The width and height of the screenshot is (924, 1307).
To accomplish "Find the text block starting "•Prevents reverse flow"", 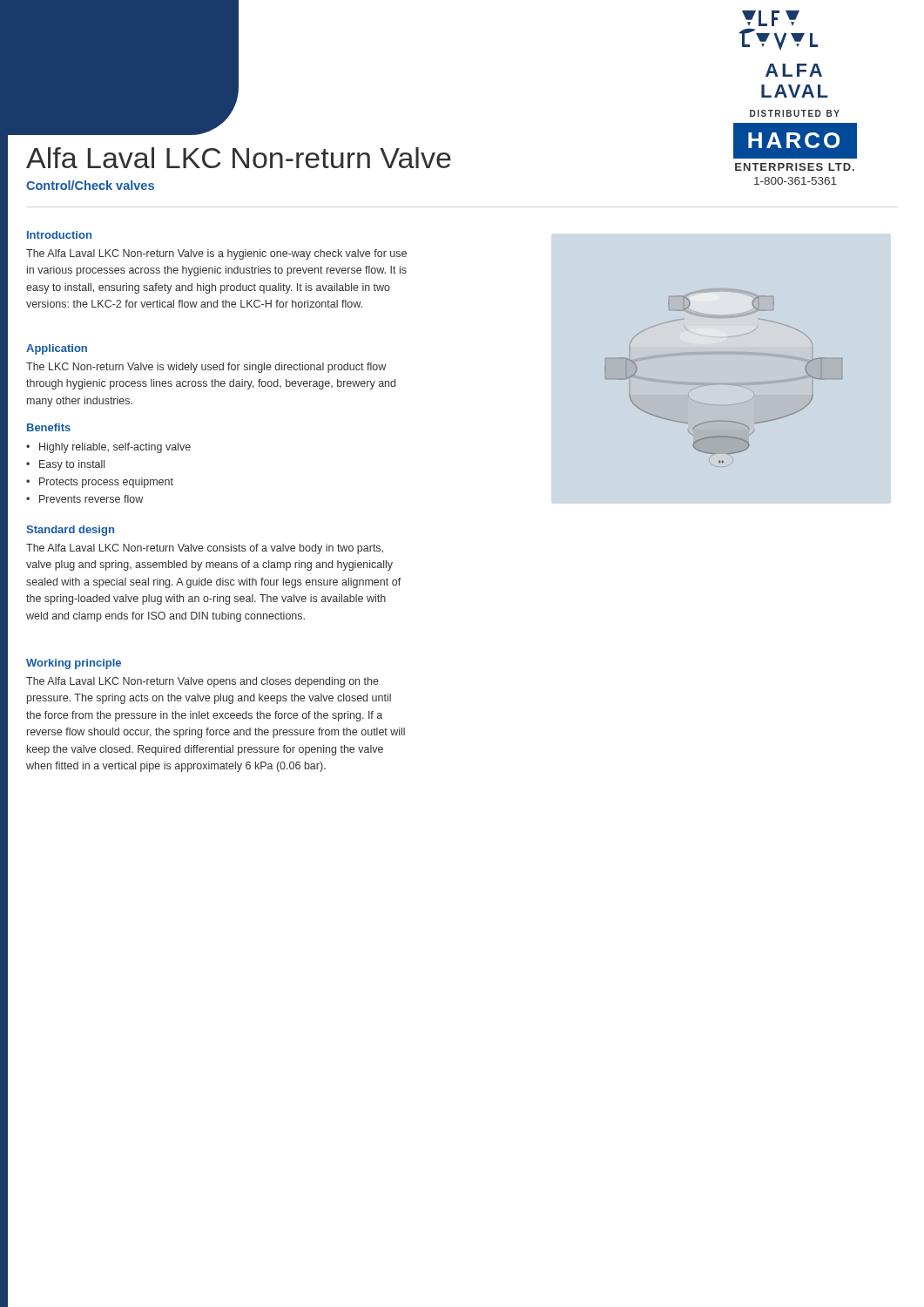I will (x=84, y=499).
